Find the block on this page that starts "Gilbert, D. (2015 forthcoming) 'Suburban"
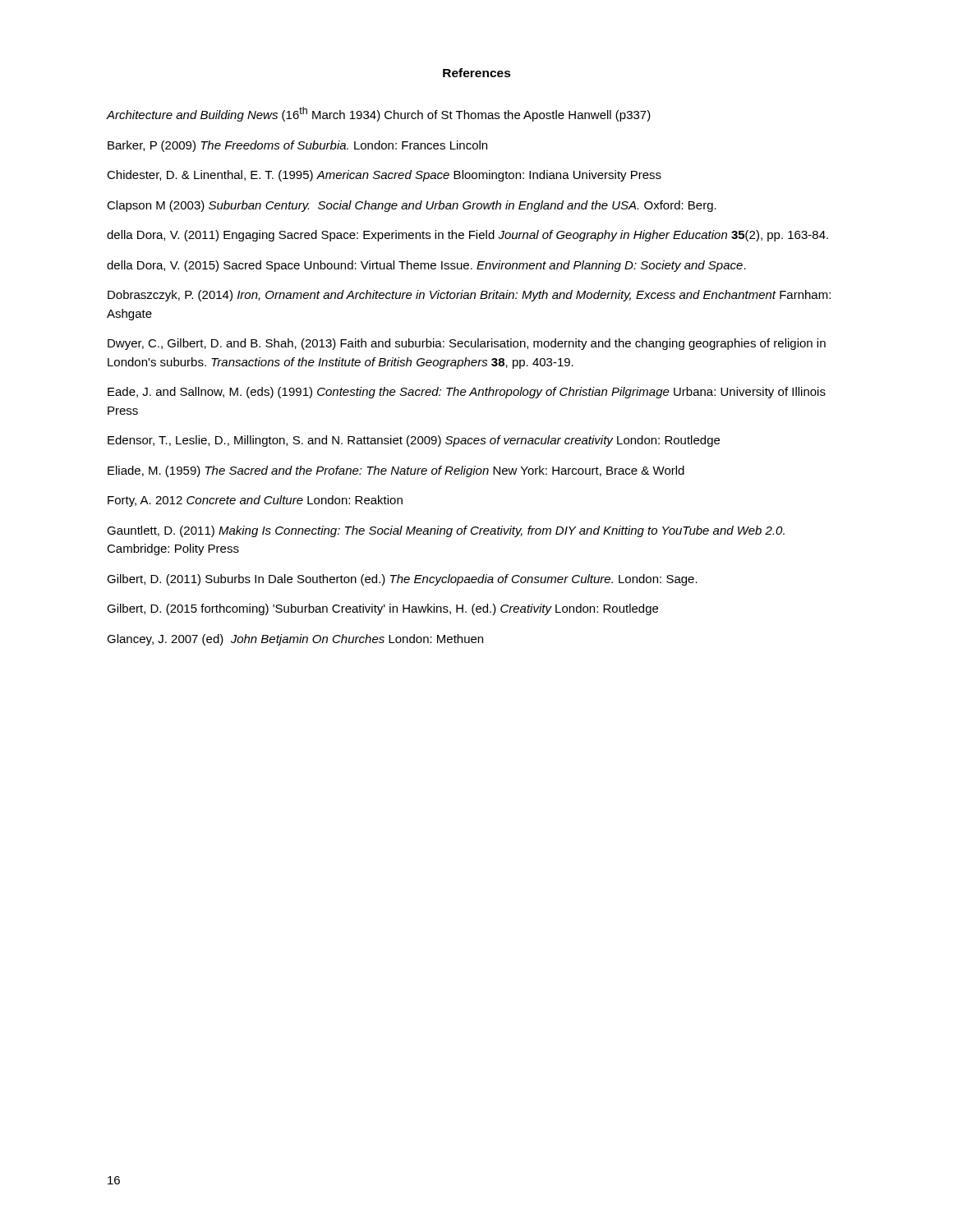The image size is (953, 1232). point(383,608)
